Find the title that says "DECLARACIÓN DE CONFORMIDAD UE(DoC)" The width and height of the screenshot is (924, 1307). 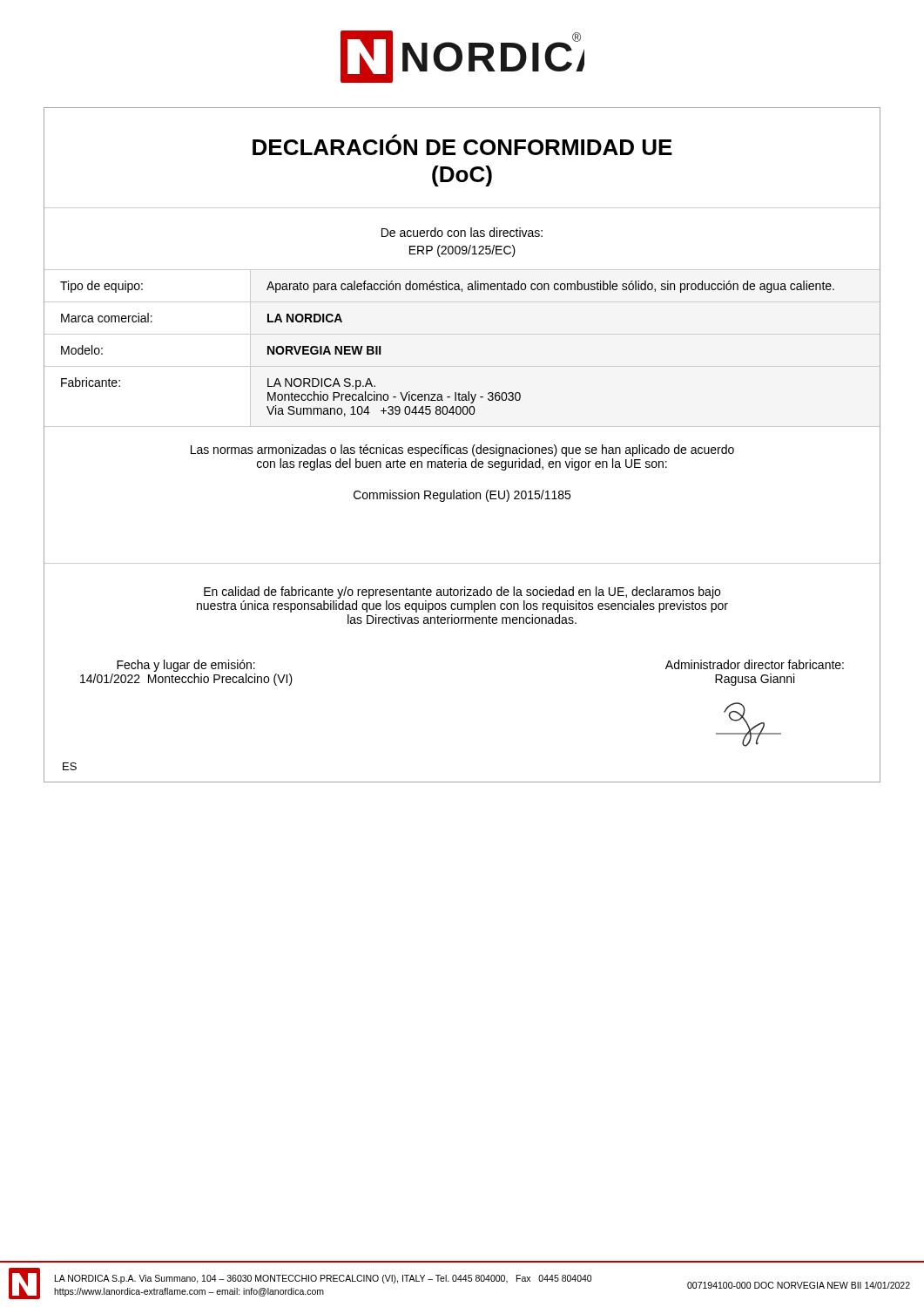point(462,161)
